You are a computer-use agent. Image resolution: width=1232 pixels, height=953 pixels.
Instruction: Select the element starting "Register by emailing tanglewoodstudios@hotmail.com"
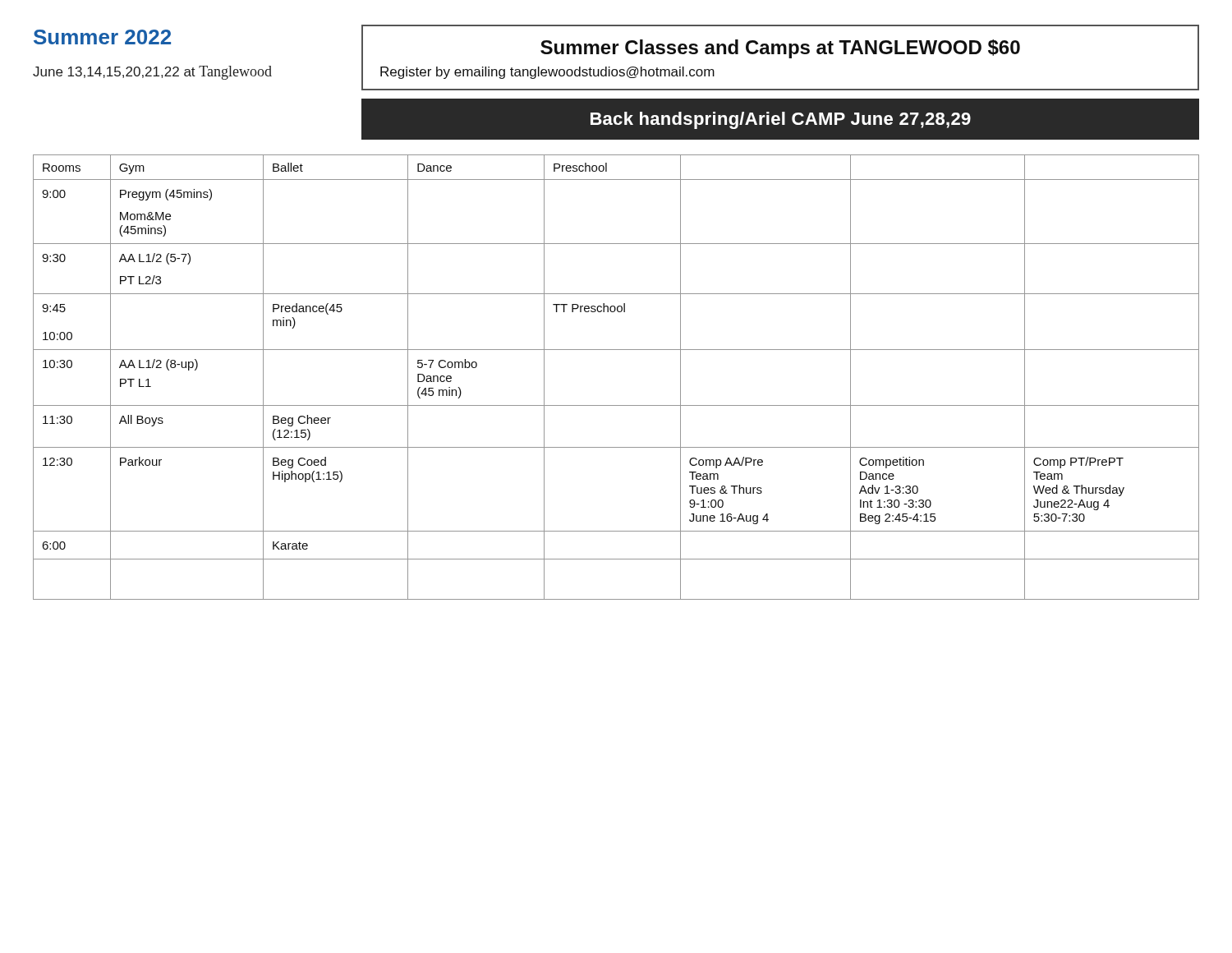[547, 73]
